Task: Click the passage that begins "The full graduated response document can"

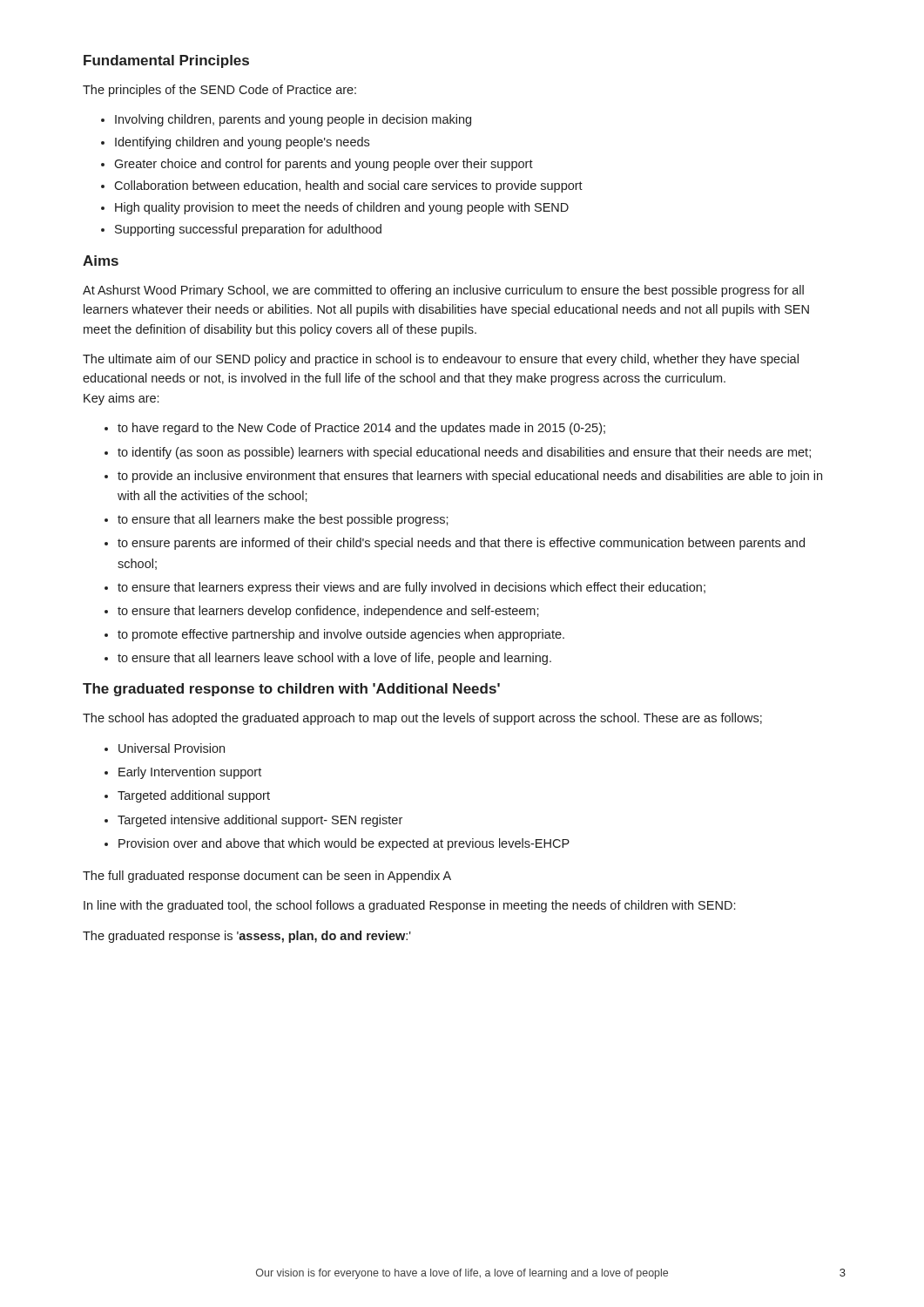Action: coord(267,876)
